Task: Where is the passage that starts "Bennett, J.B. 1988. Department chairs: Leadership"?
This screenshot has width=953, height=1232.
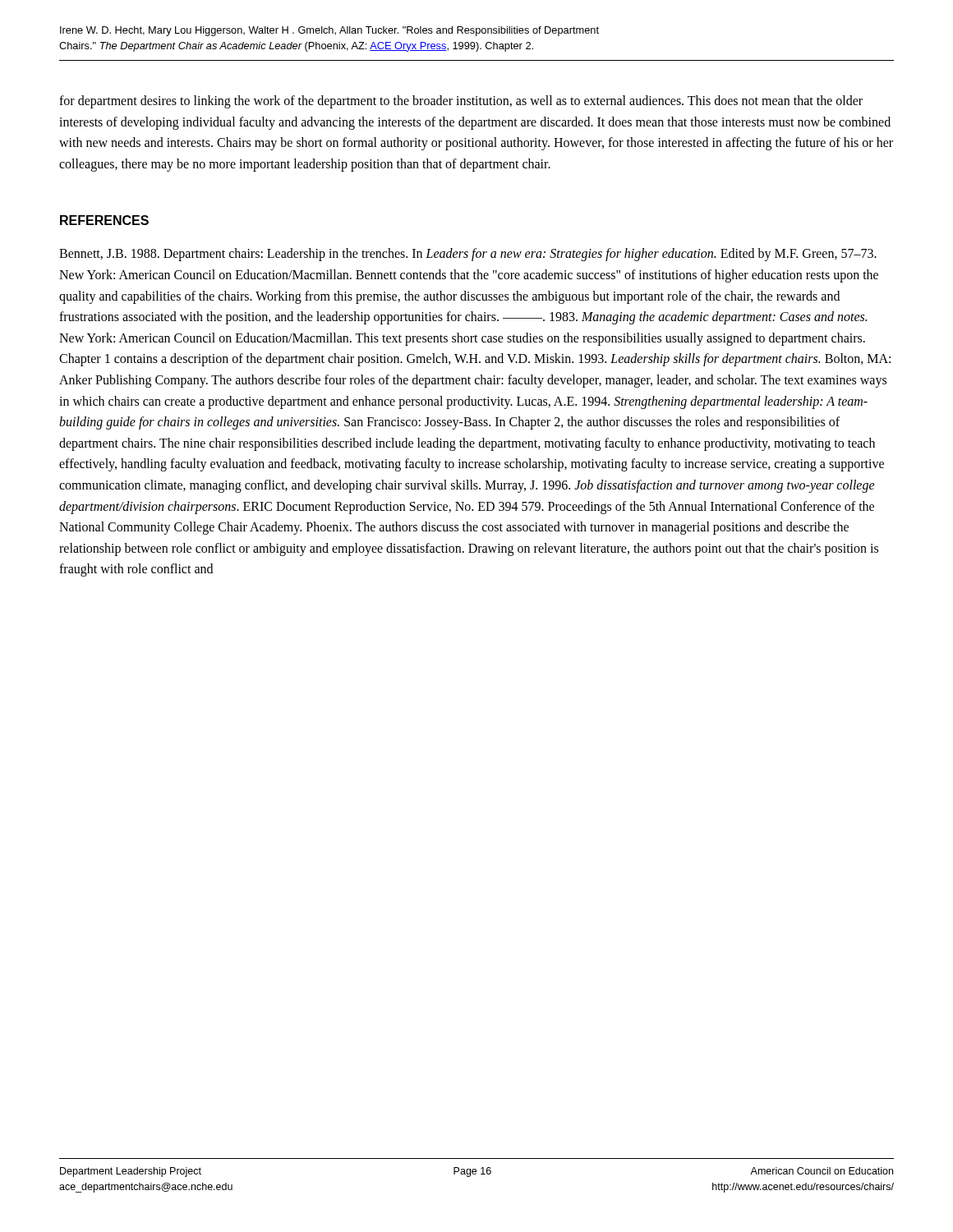Action: 476,412
